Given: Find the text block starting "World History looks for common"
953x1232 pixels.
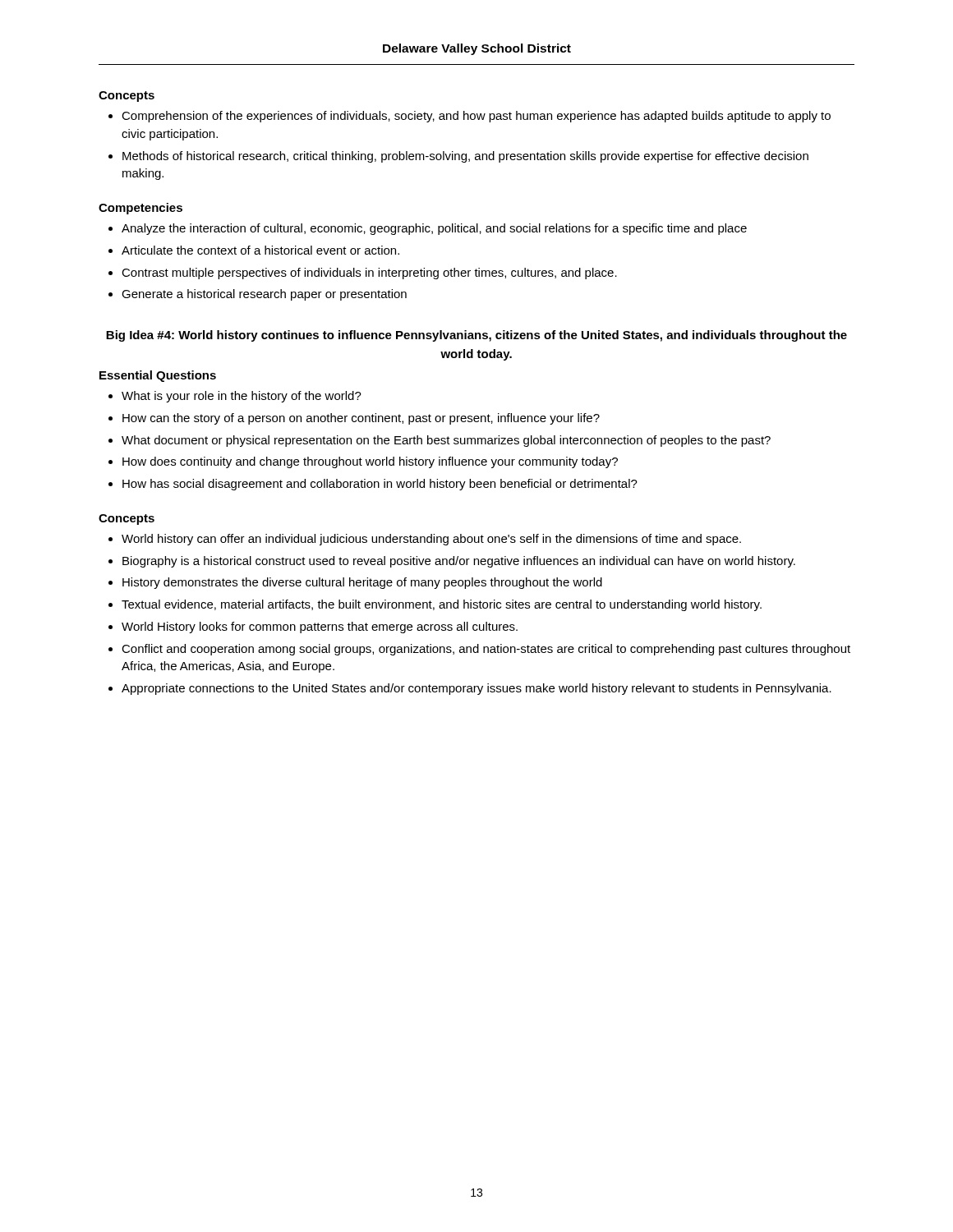Looking at the screenshot, I should point(320,626).
